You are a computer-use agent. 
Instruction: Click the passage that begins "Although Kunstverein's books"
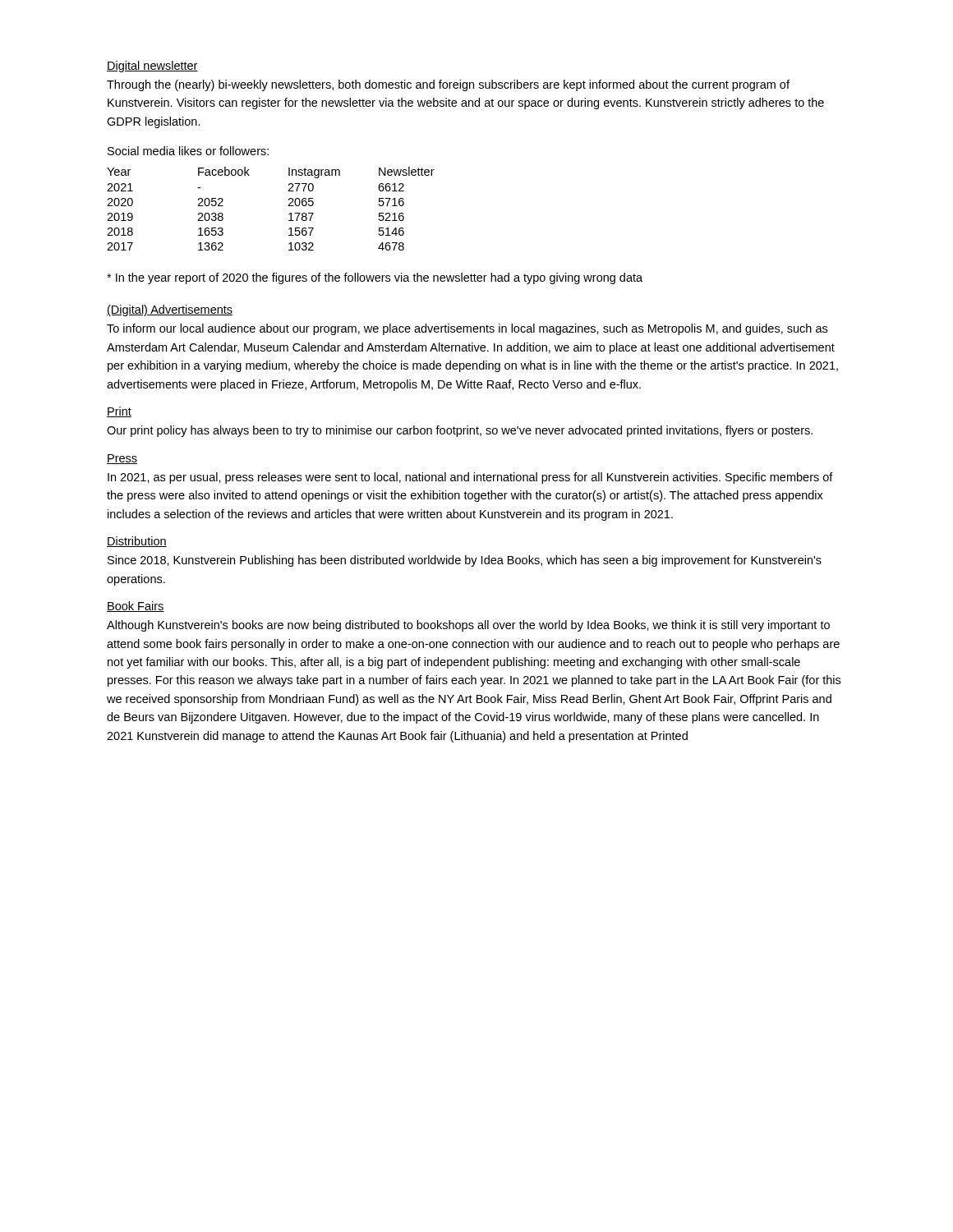click(x=474, y=680)
